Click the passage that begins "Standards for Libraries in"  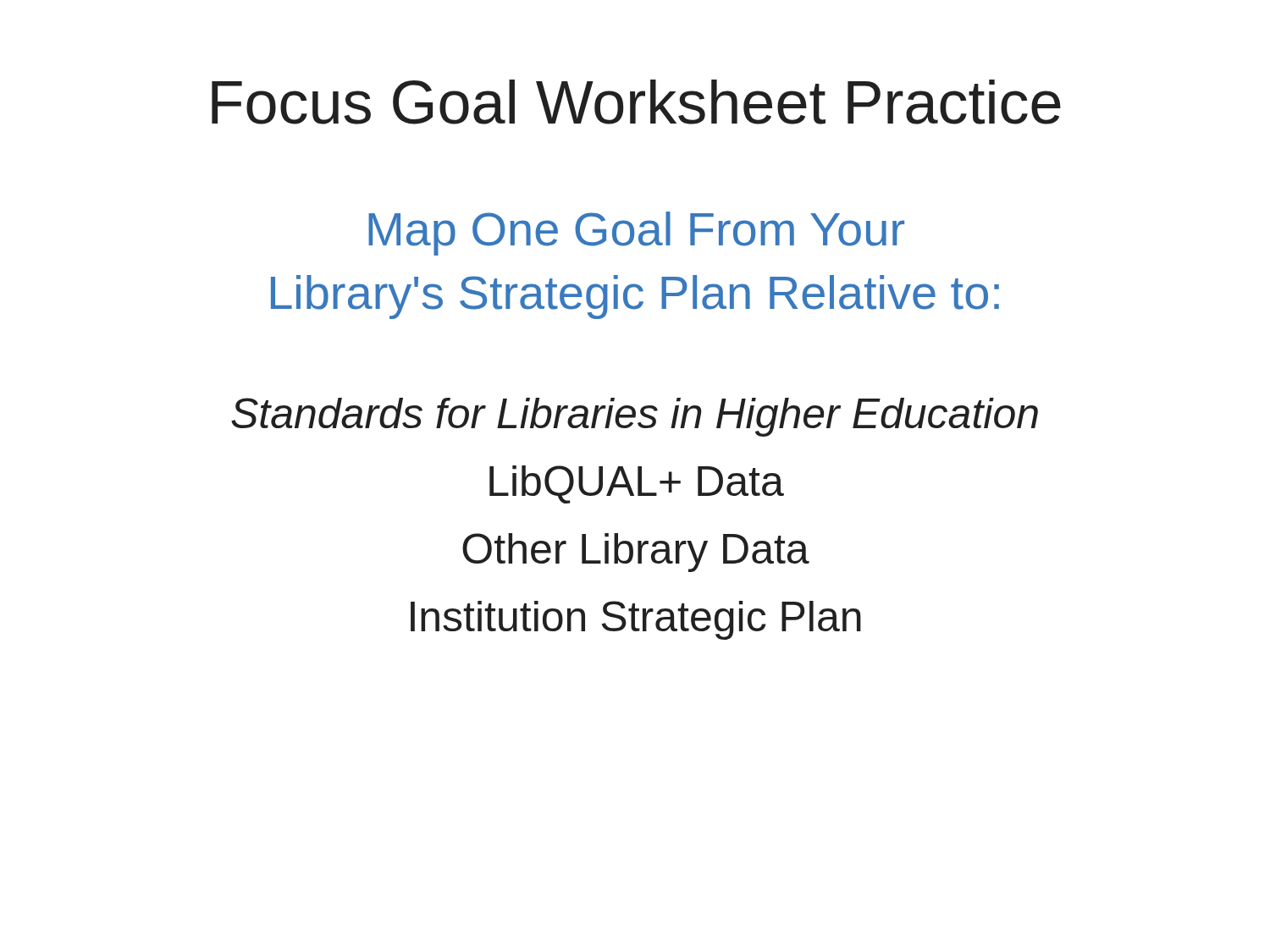[x=635, y=414]
